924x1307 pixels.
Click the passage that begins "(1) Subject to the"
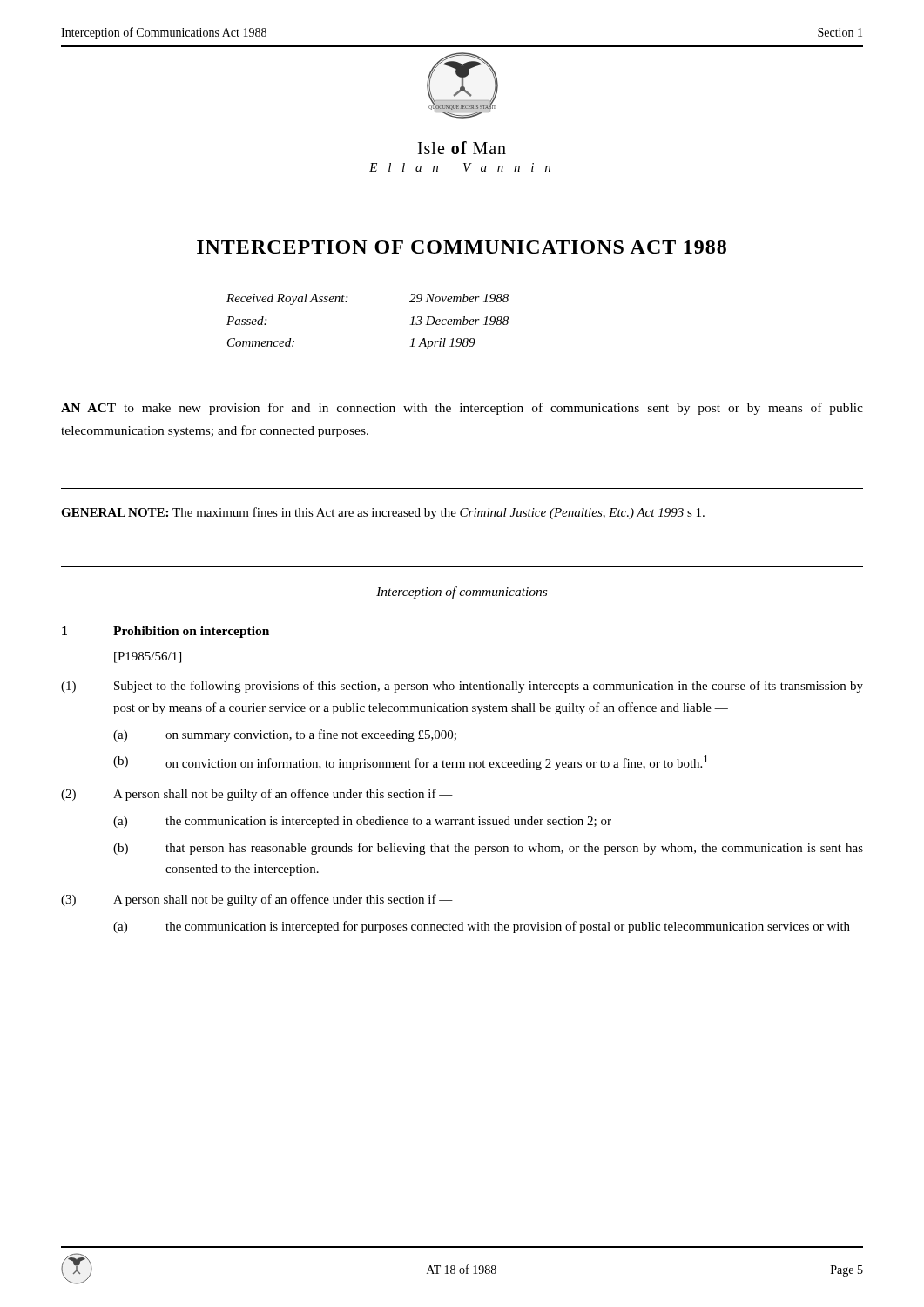coord(462,725)
